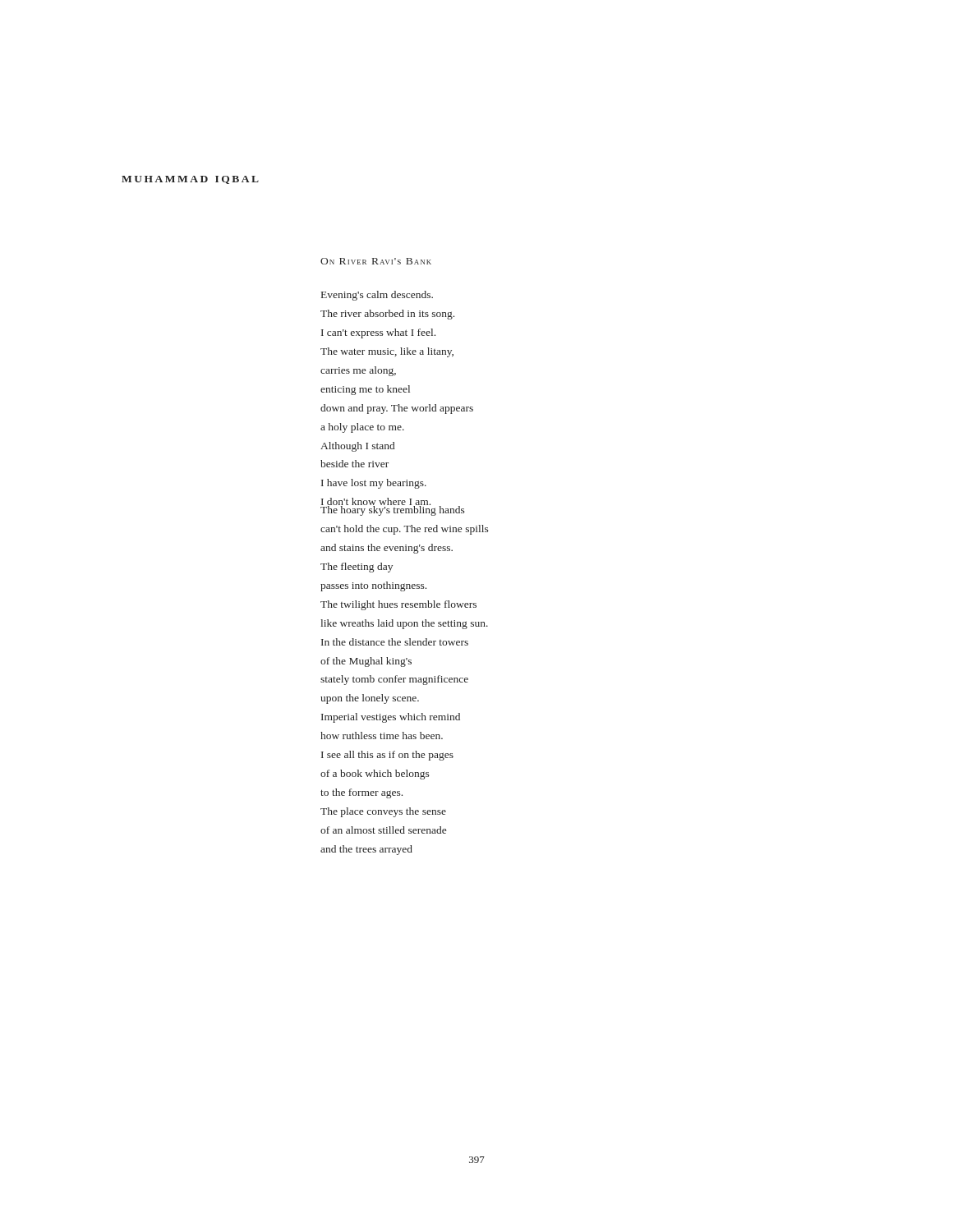The image size is (953, 1232).
Task: Locate the text block that reads "Evening's calm descends. The river"
Action: (x=397, y=398)
